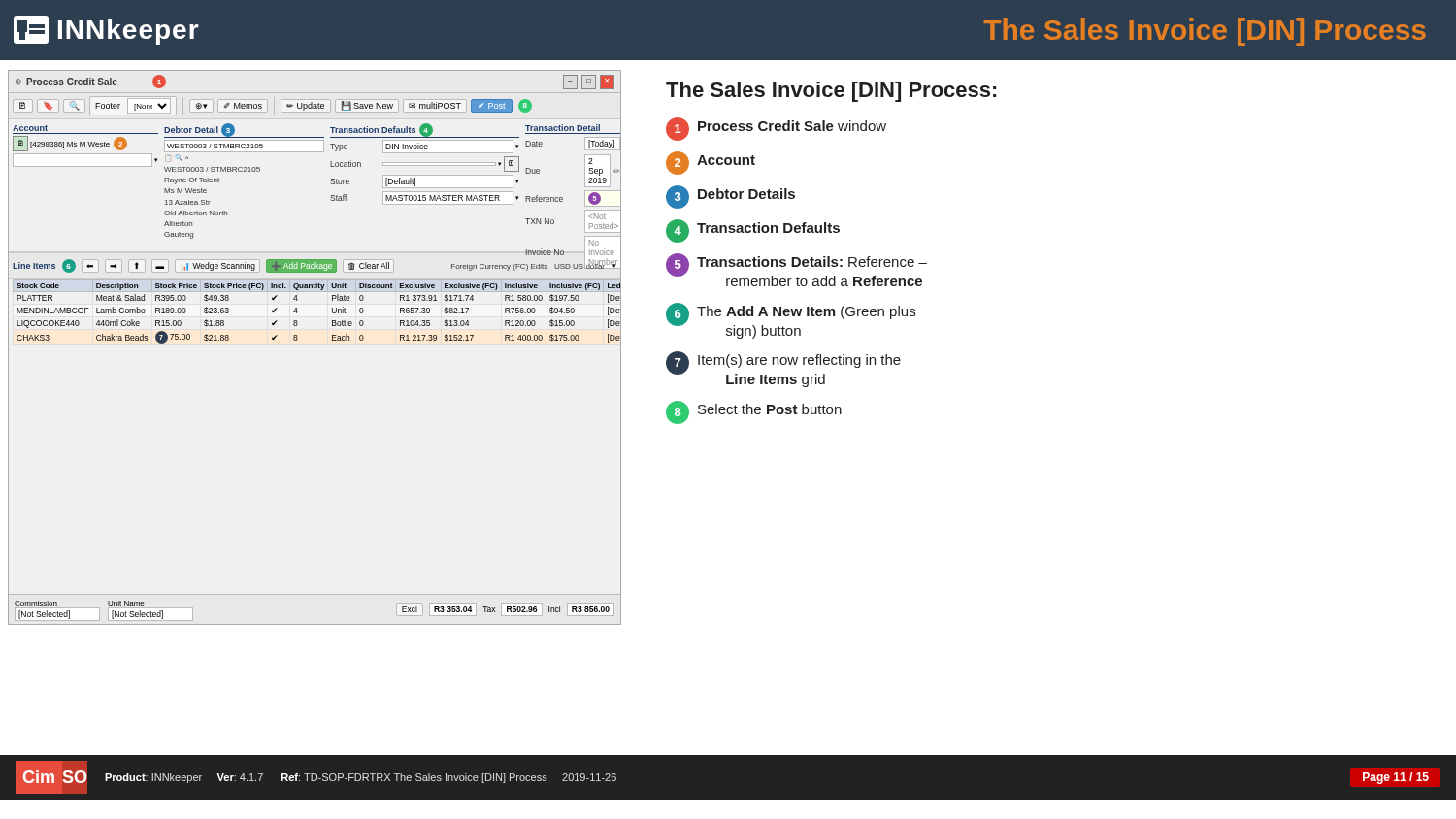1456x819 pixels.
Task: Click the passage that begins "6 The Add A New Item (Green"
Action: coord(791,321)
